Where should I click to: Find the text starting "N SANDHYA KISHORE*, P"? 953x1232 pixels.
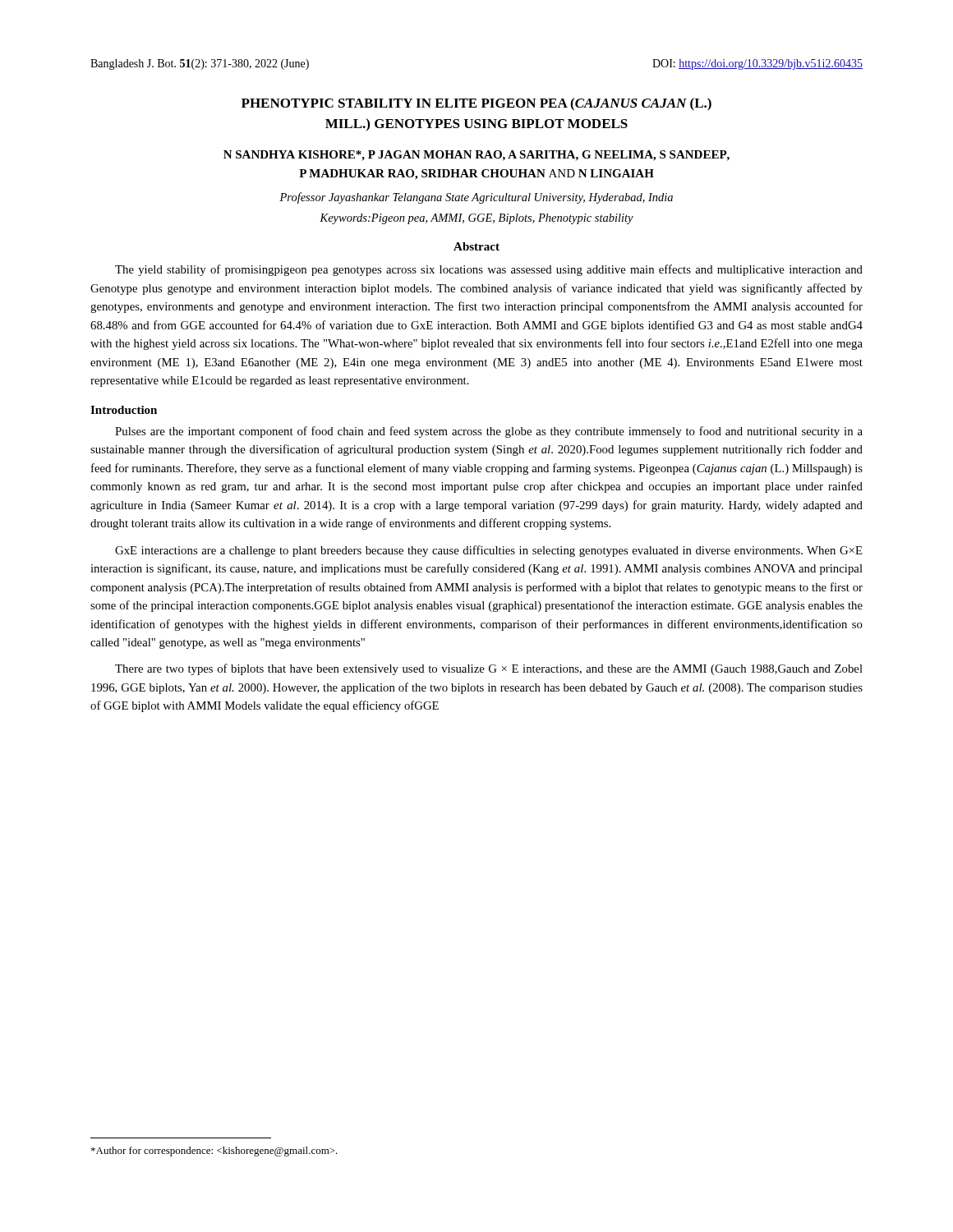(476, 164)
